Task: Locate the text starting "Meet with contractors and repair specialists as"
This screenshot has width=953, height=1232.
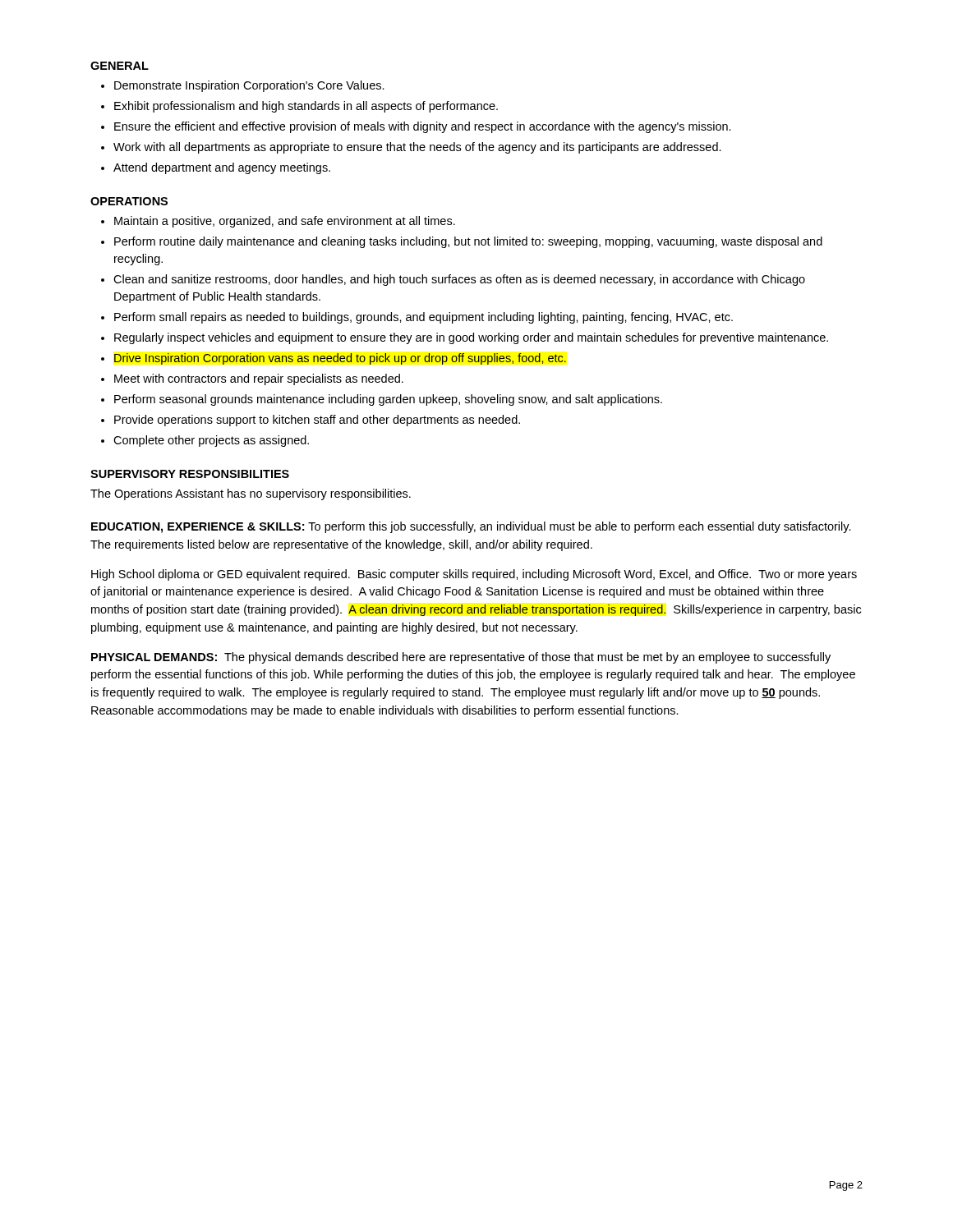Action: 259,379
